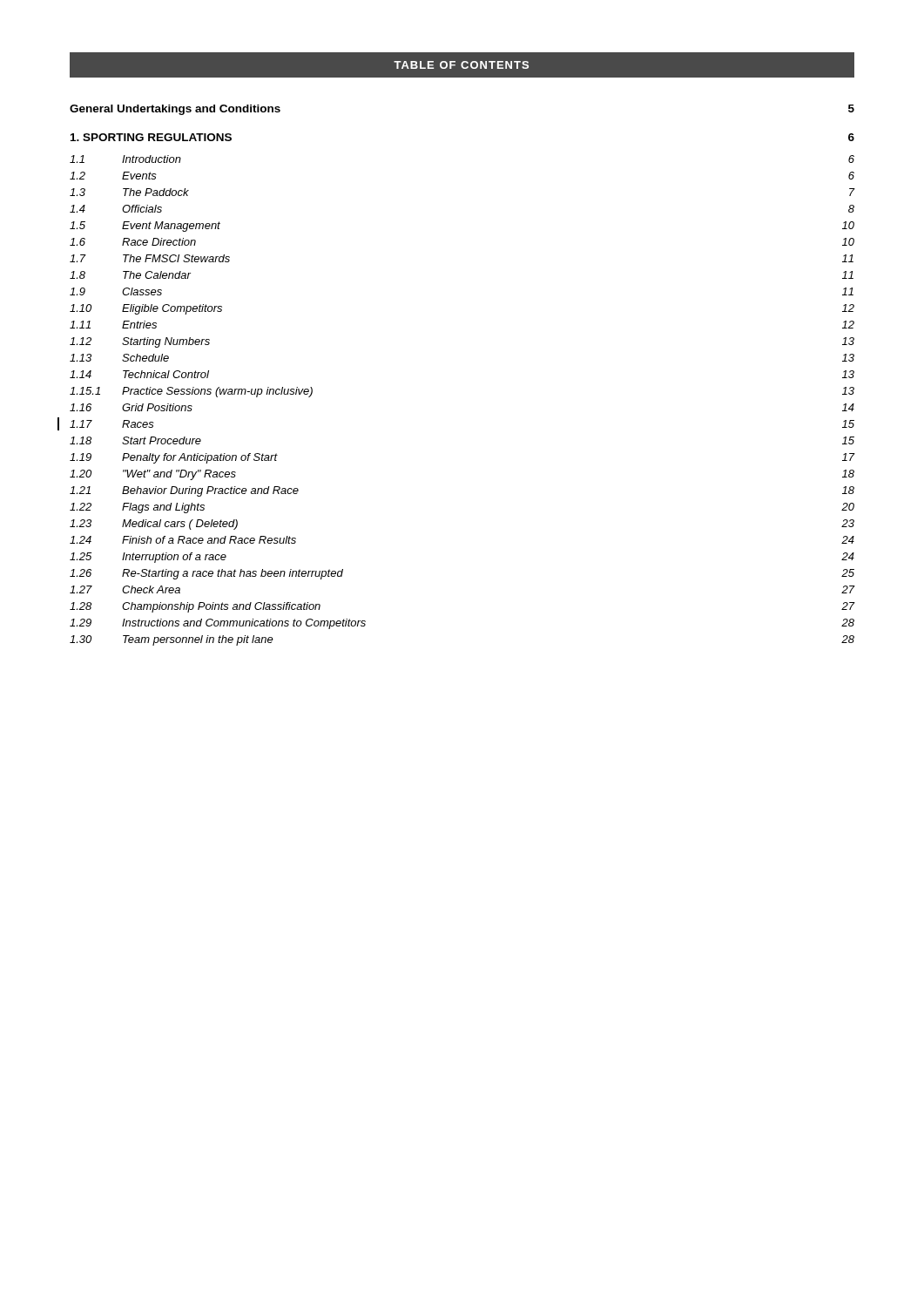Select the list item that reads "14Technical Control 13"
Screen dimensions: 1307x924
[x=82, y=374]
